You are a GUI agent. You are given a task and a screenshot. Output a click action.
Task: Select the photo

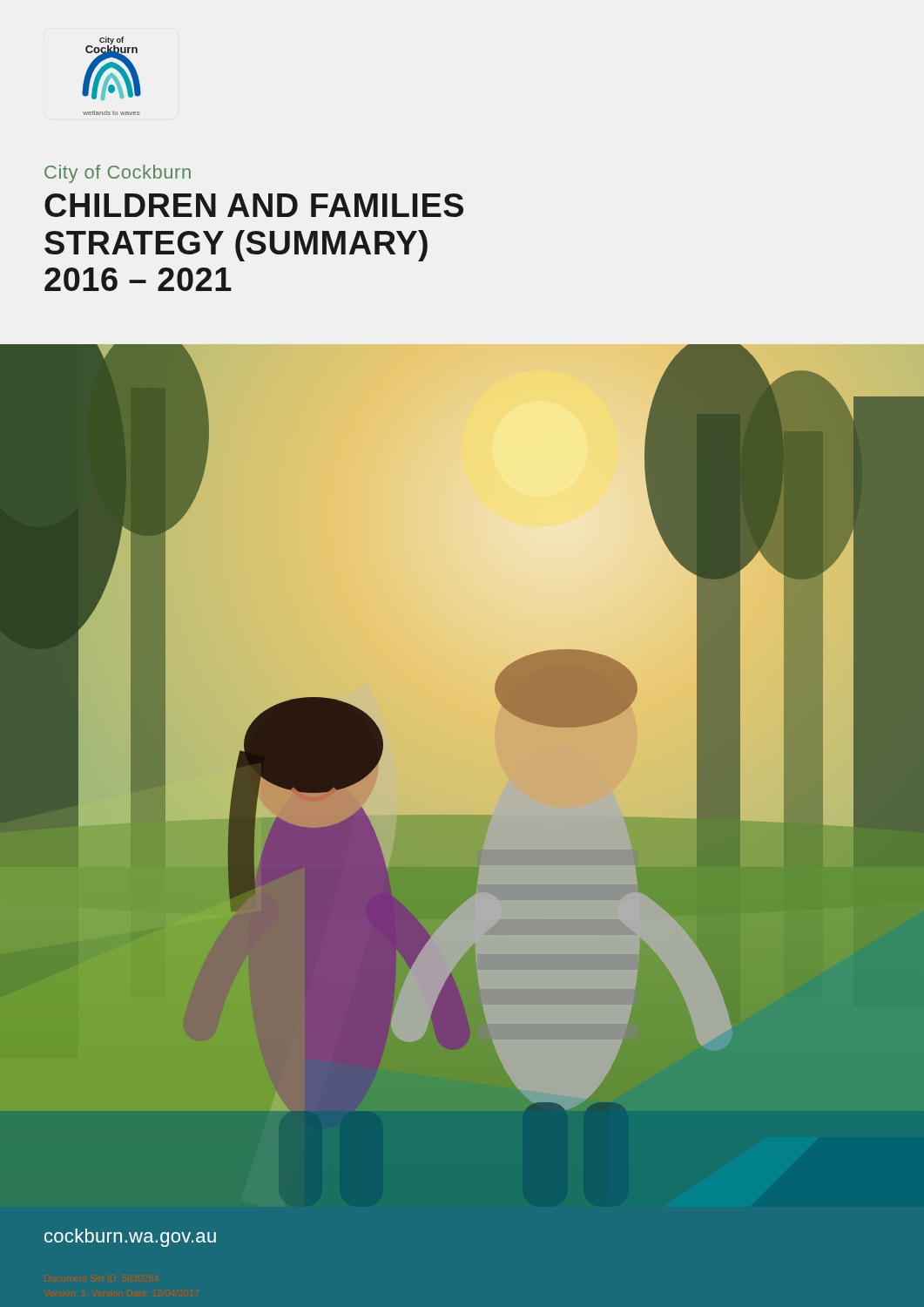pos(462,775)
